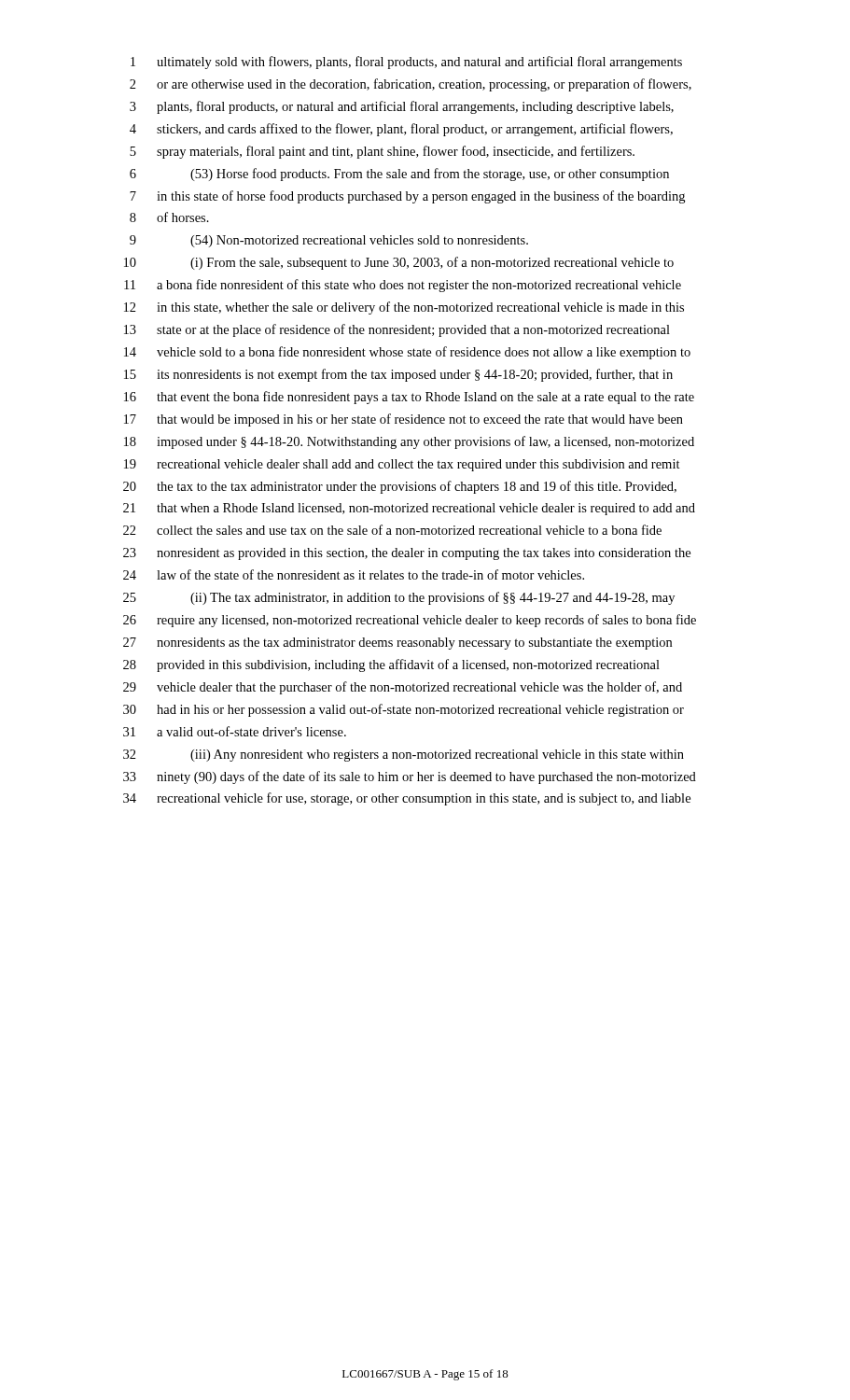Click the passage that begins "6 (53) Horse"
The image size is (850, 1400).
tap(442, 174)
